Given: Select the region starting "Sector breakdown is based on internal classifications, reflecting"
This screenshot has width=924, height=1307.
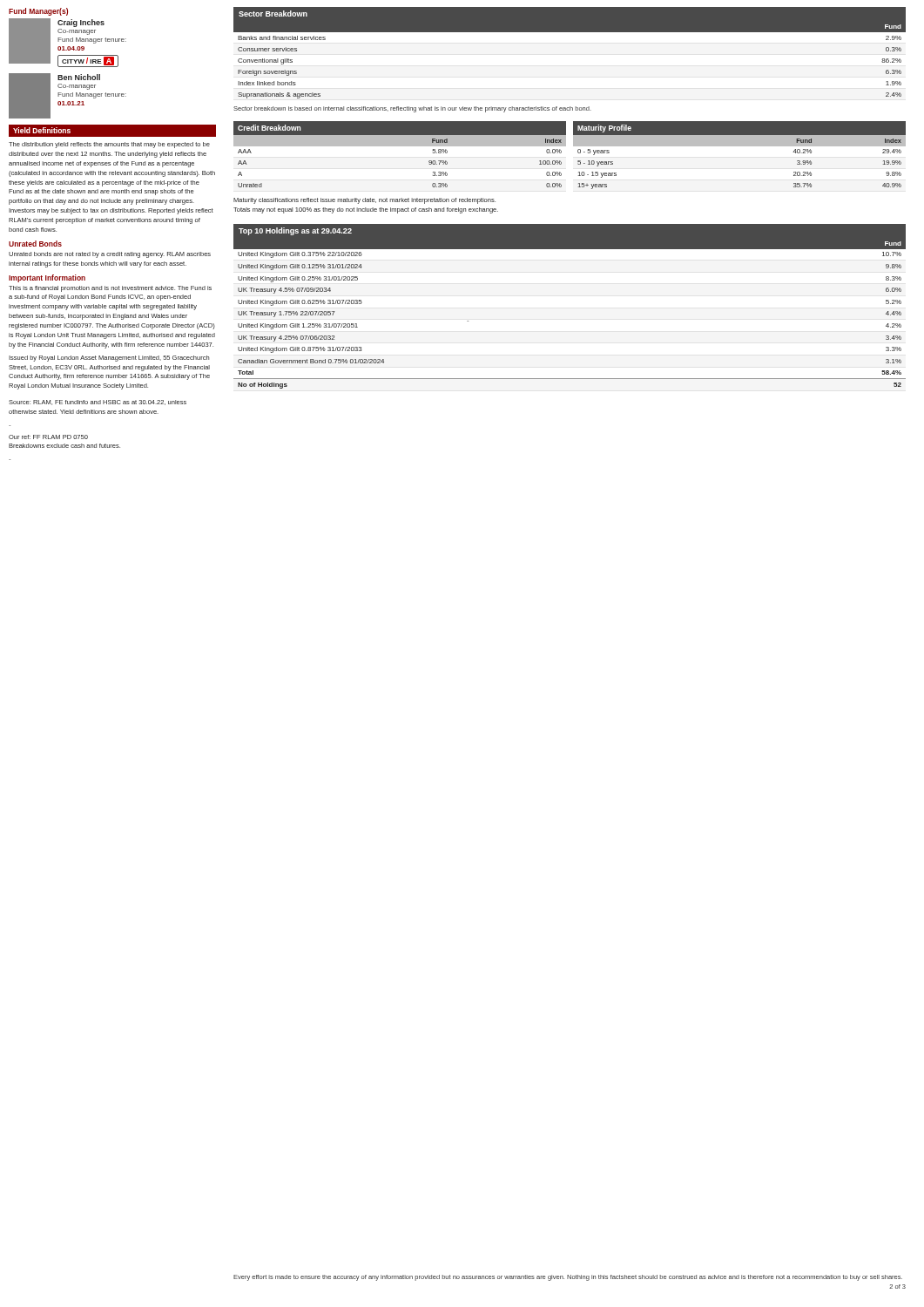Looking at the screenshot, I should [x=412, y=108].
